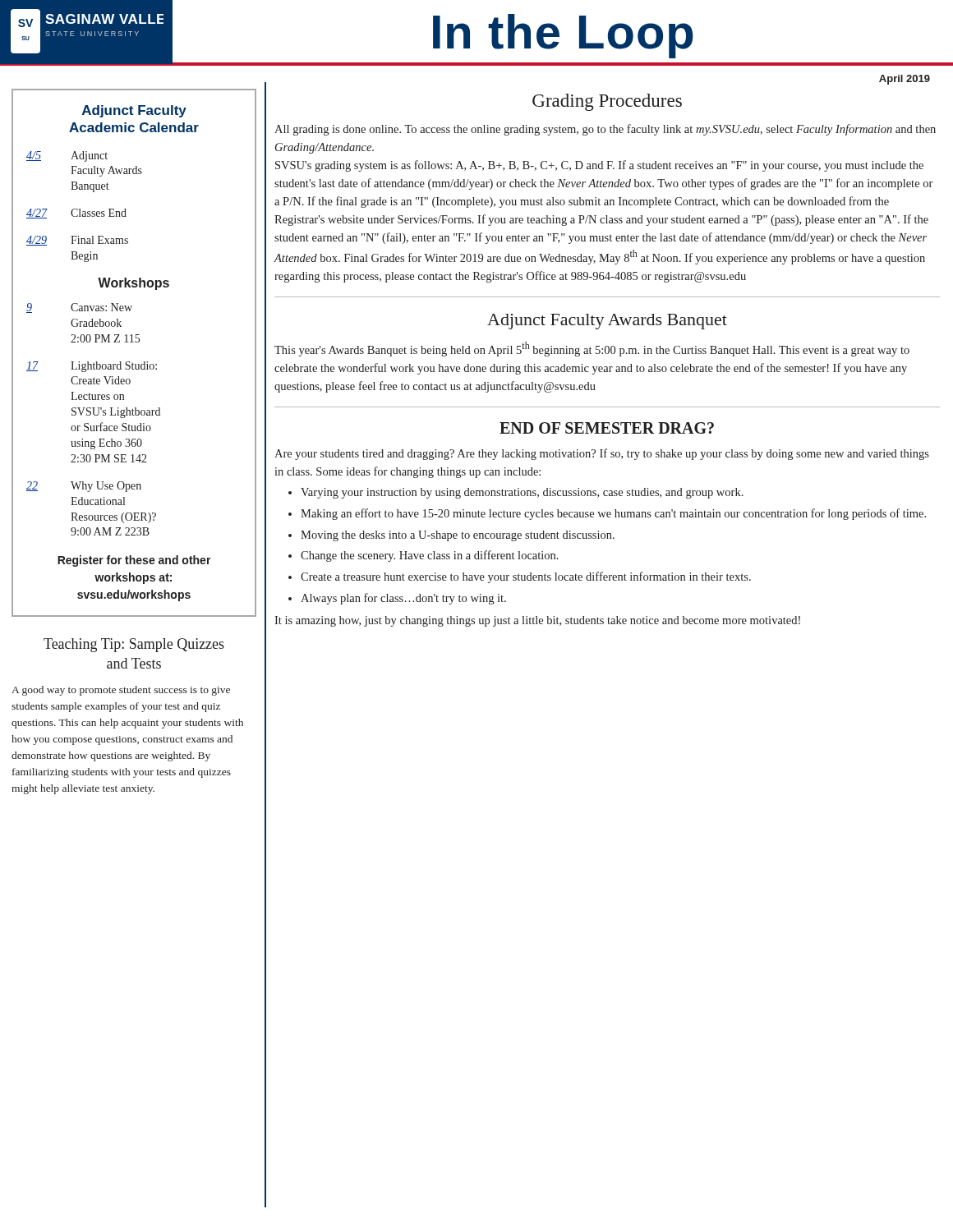The image size is (953, 1232).
Task: Point to the block beginning "Are your students tired and dragging? Are they"
Action: tap(602, 462)
